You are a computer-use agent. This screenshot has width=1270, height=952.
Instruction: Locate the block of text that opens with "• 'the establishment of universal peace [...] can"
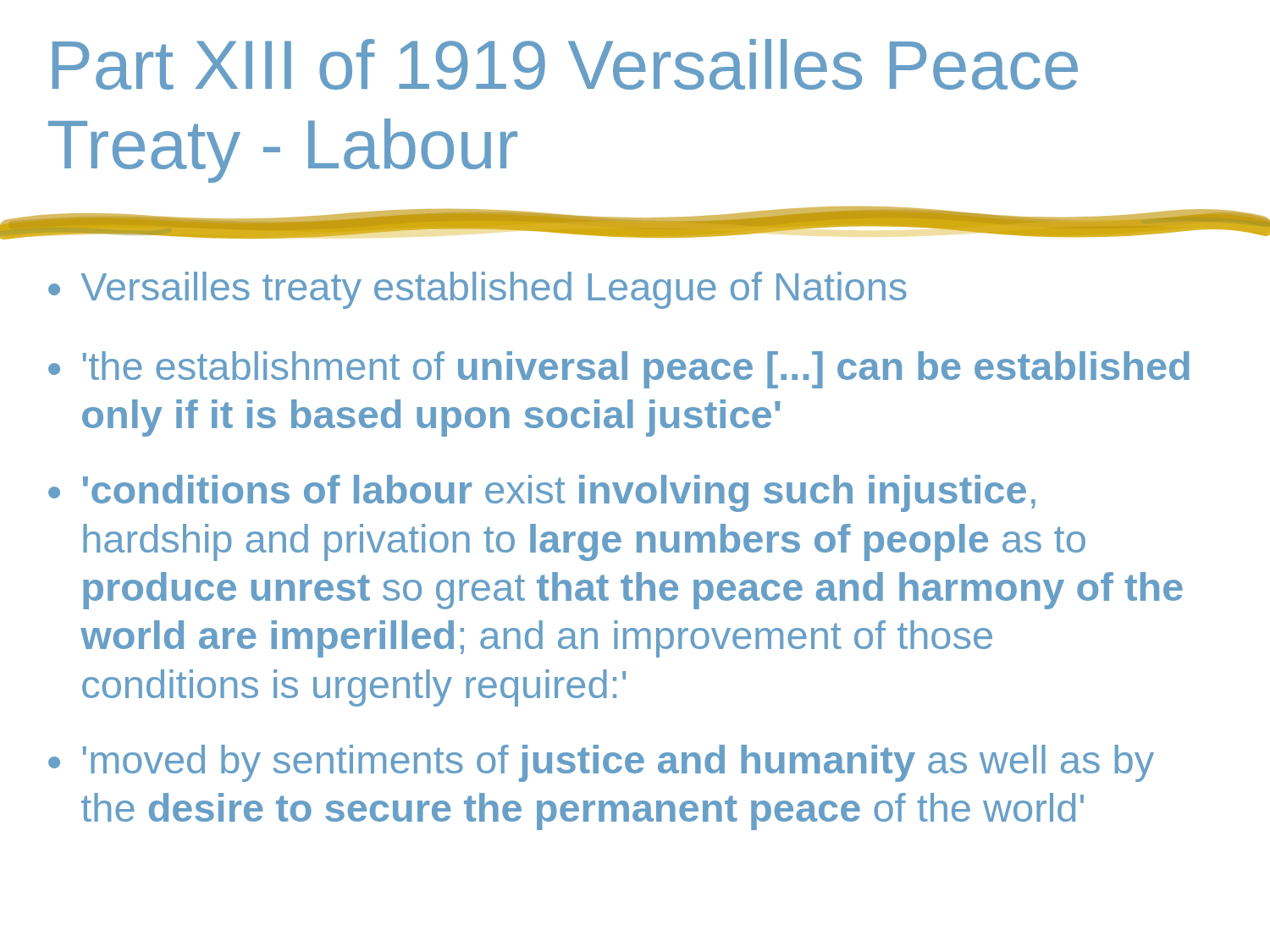click(x=619, y=390)
